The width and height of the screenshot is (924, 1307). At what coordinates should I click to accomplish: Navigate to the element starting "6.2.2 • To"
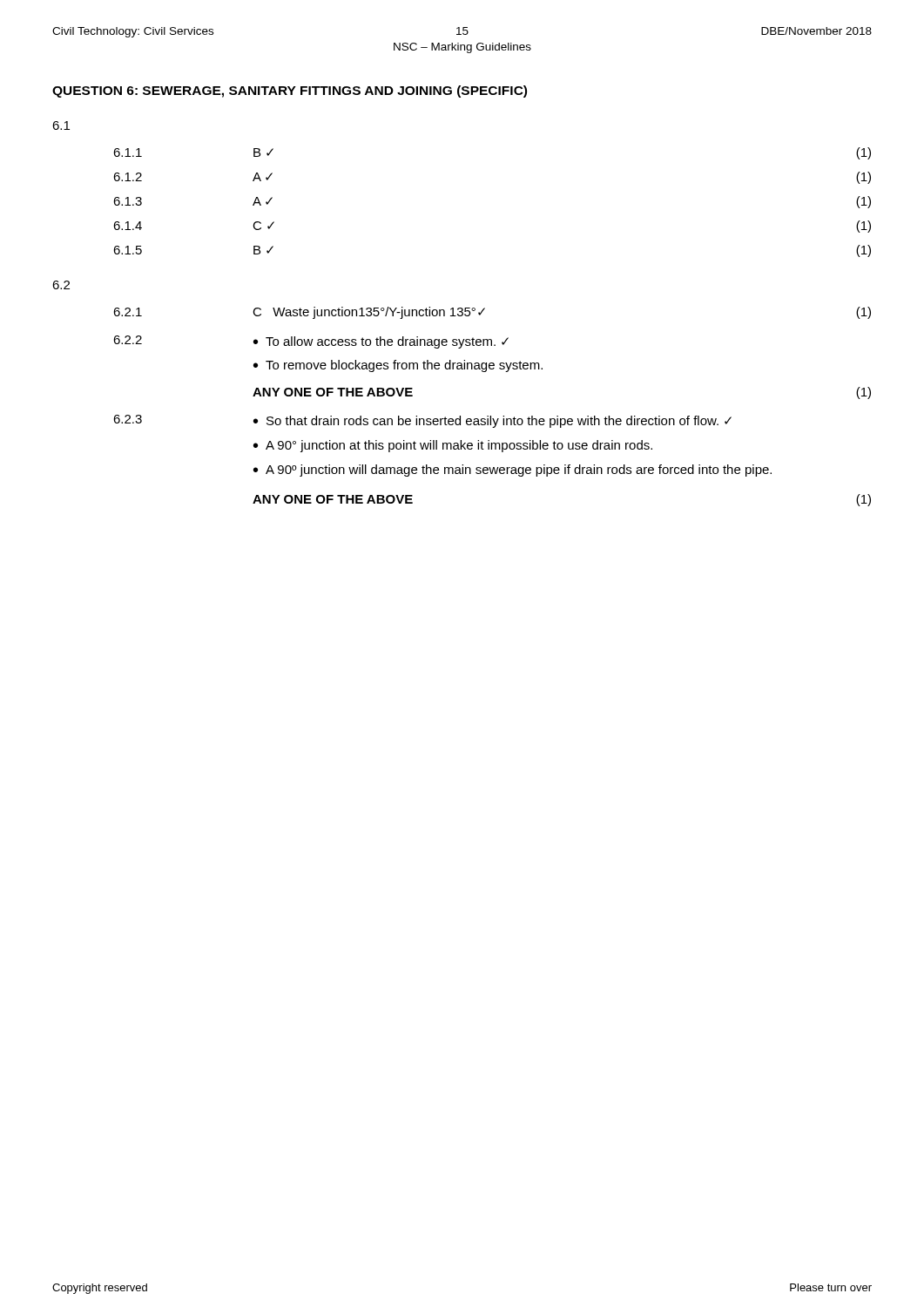(492, 366)
